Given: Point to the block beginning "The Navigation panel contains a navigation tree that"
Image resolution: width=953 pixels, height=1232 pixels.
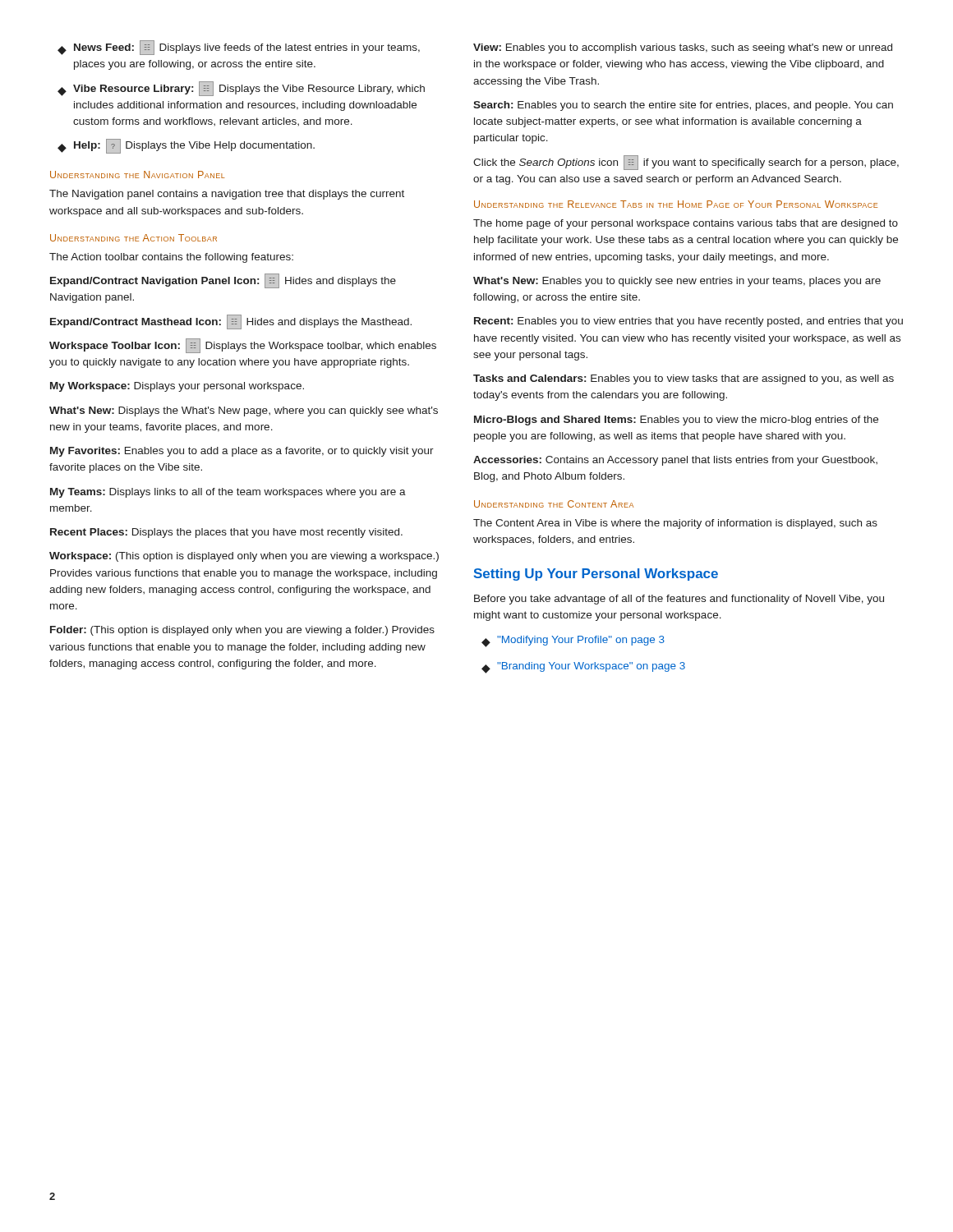Looking at the screenshot, I should click(x=227, y=202).
